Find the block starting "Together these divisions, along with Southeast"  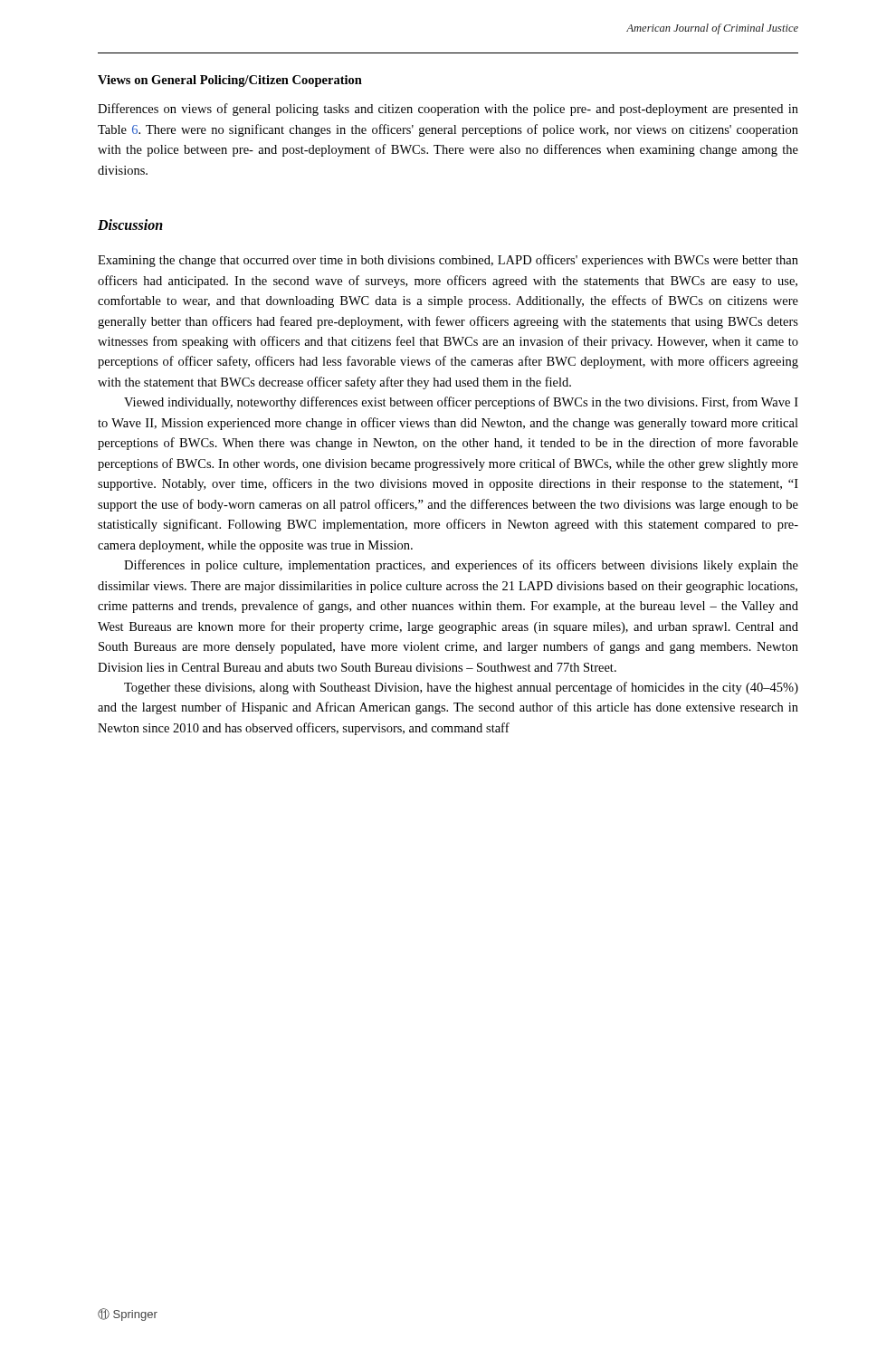coord(448,708)
